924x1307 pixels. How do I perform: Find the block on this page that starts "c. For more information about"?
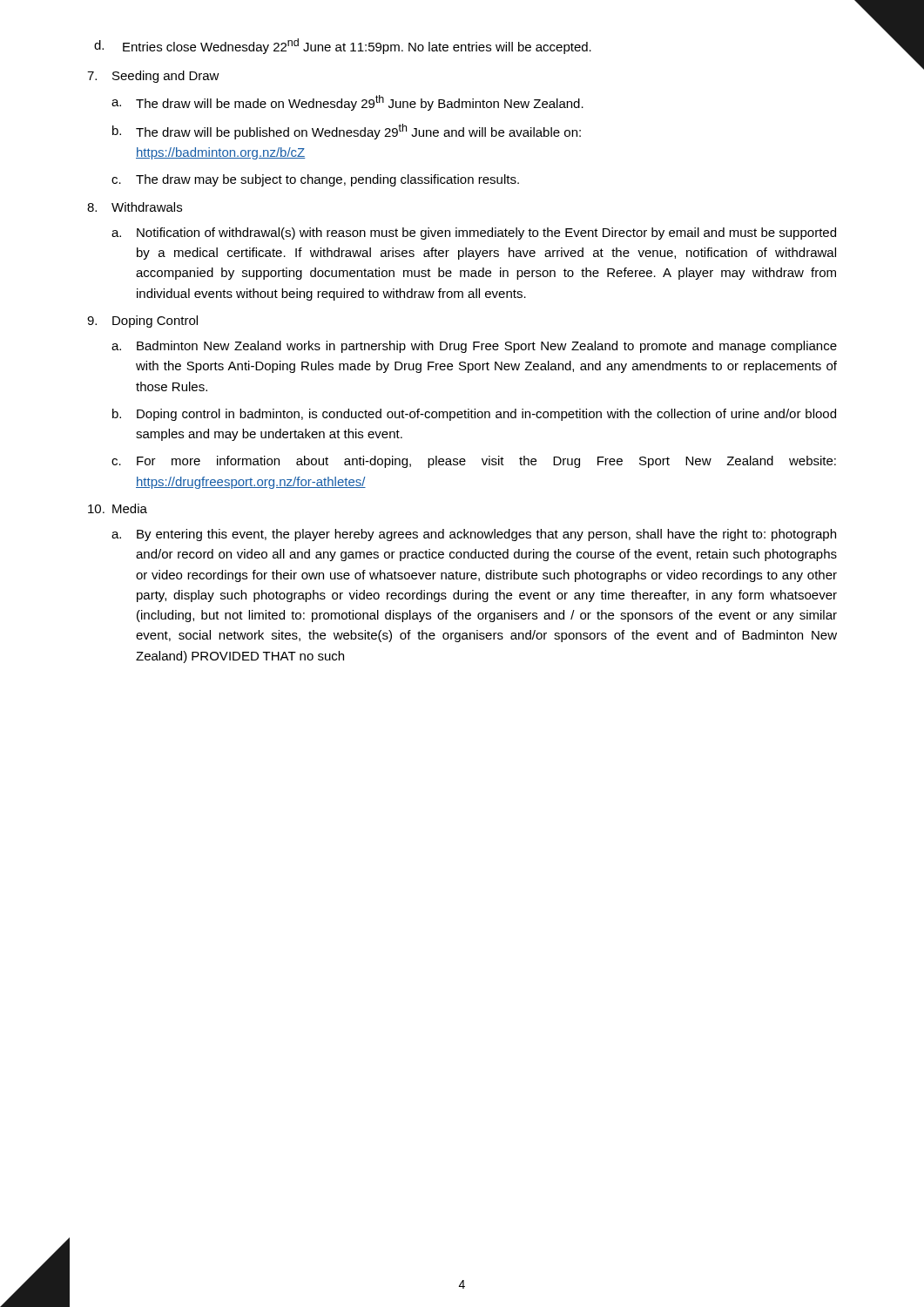[x=474, y=471]
